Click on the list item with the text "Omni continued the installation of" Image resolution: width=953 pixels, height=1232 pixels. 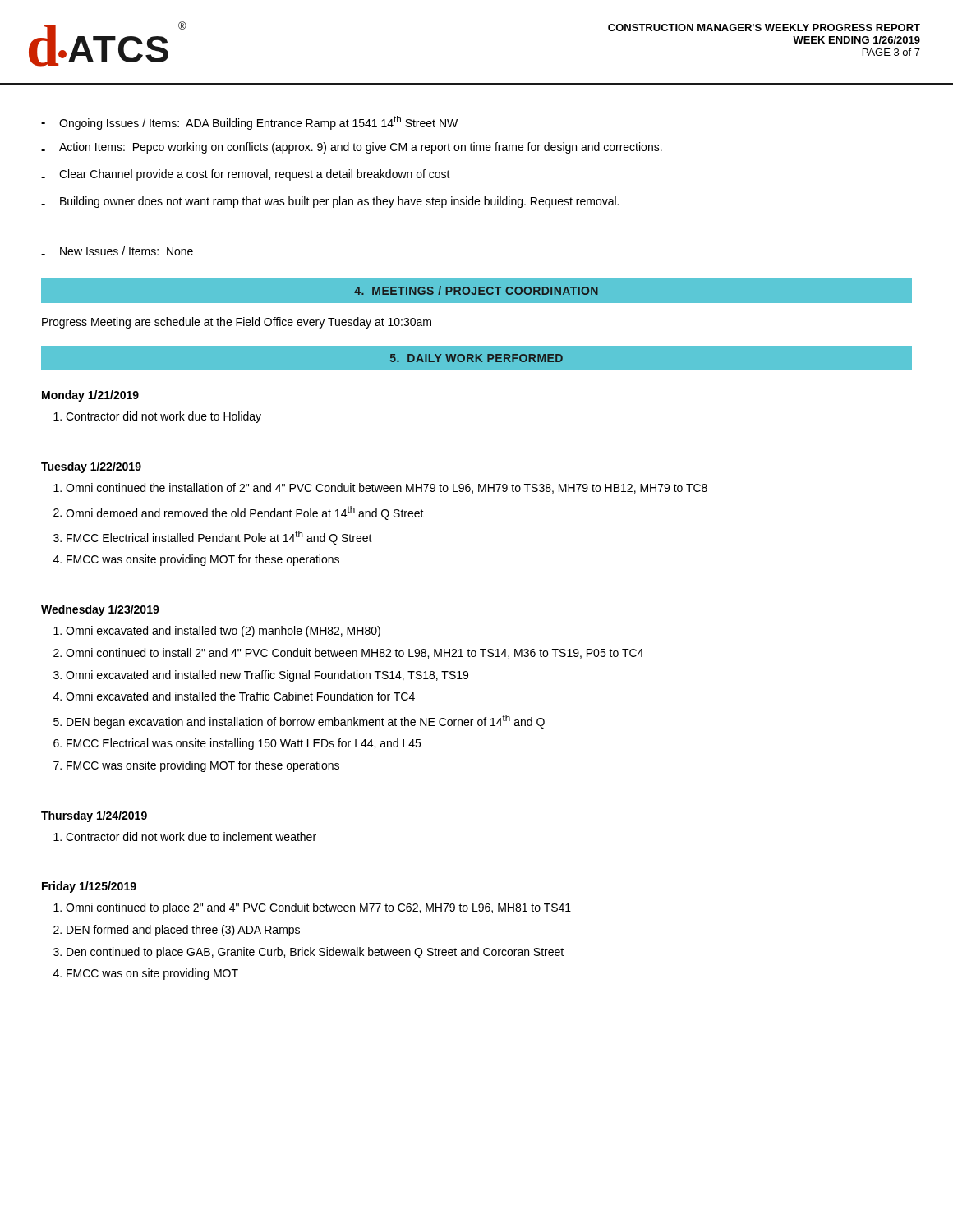click(387, 488)
